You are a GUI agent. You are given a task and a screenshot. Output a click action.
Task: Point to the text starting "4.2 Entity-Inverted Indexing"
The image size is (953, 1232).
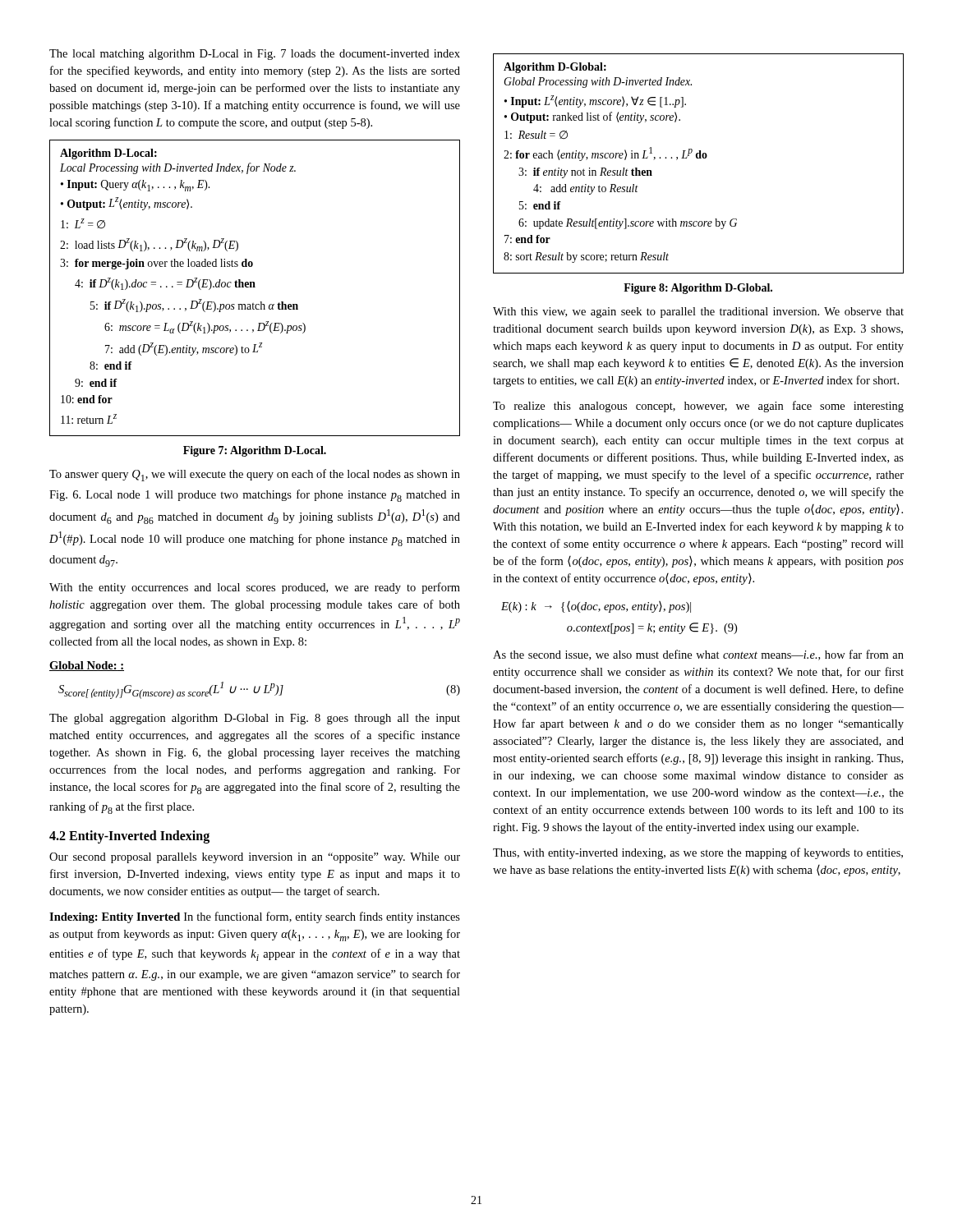(x=129, y=835)
